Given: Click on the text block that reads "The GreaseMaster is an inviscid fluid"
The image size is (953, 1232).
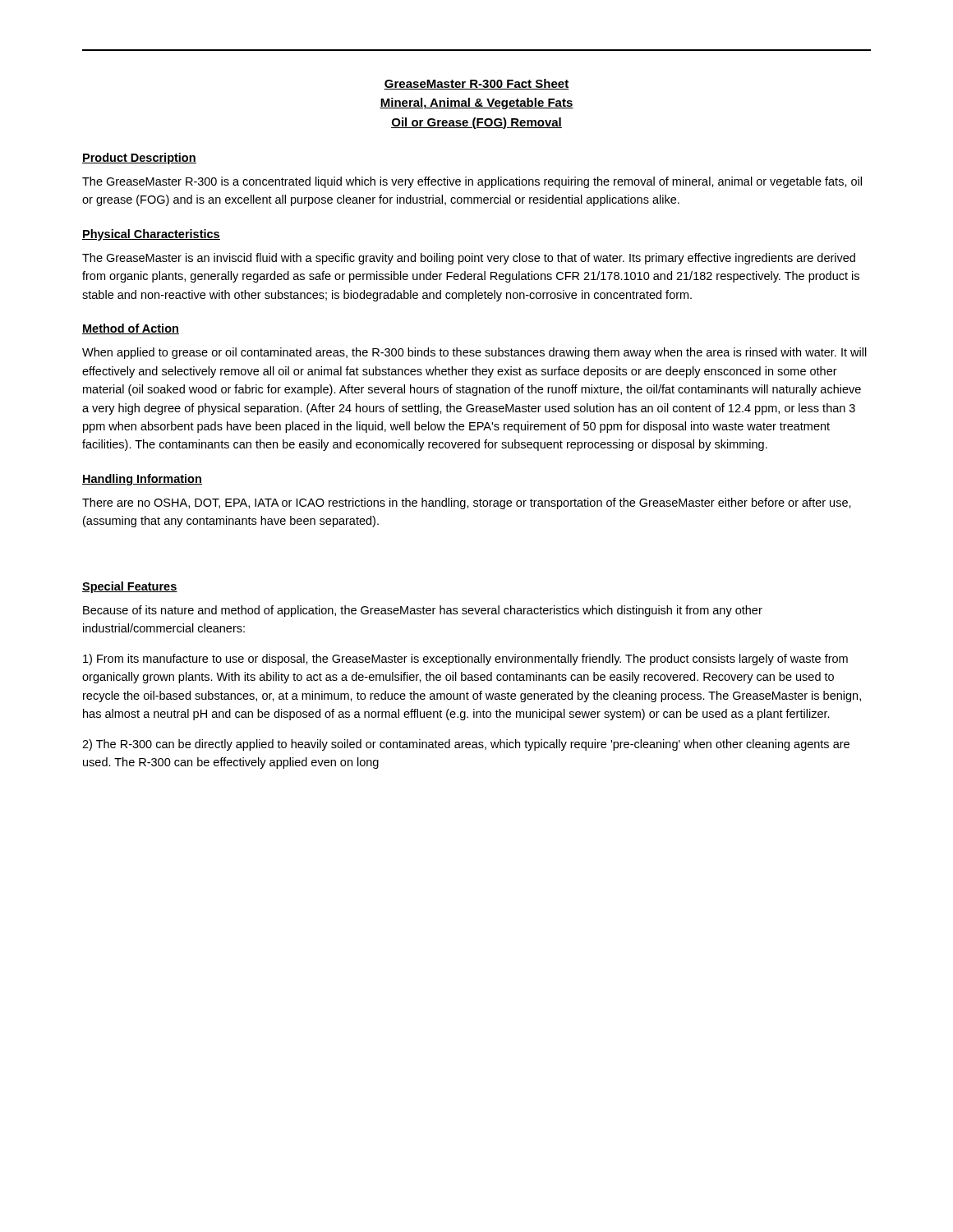Looking at the screenshot, I should [x=471, y=276].
